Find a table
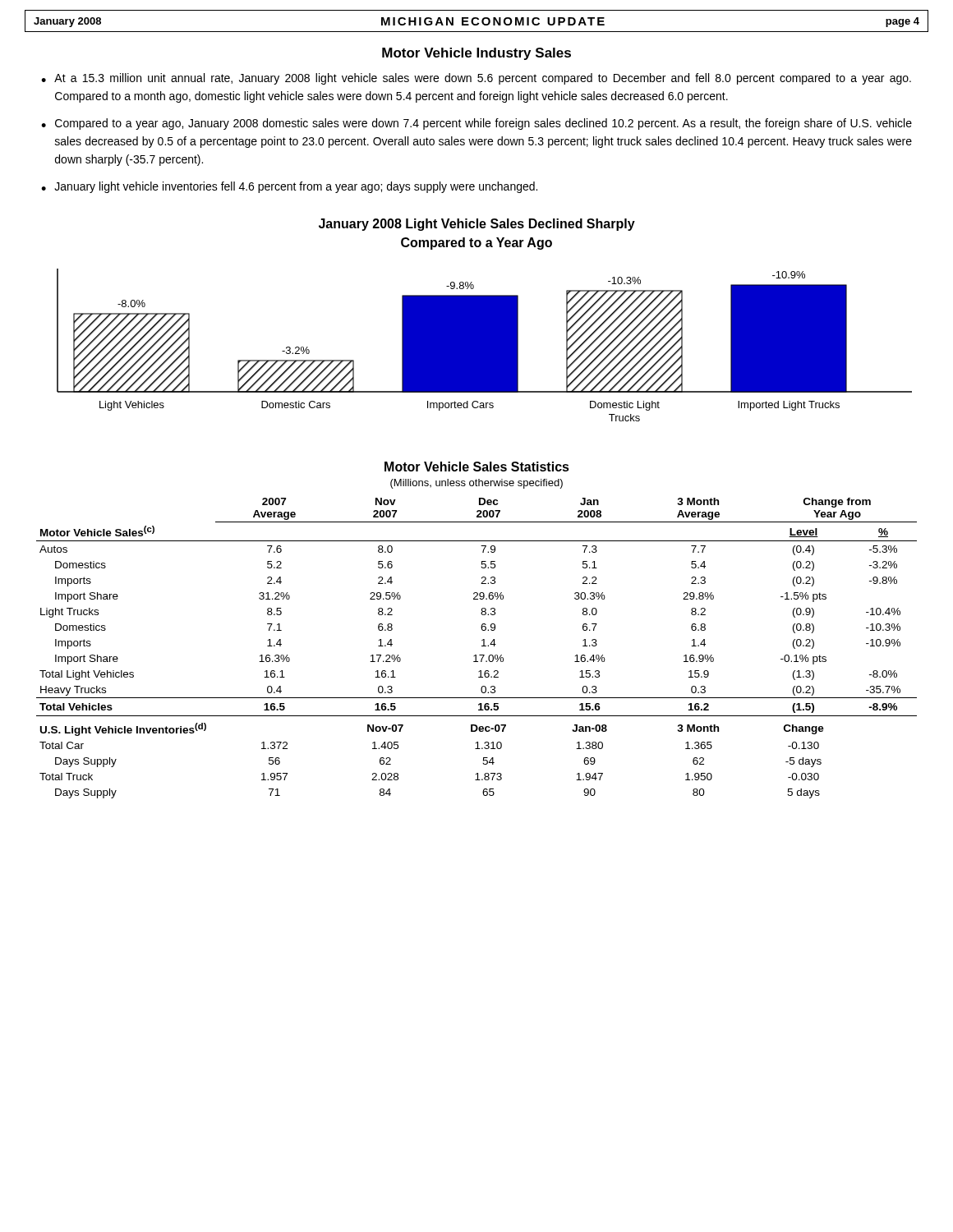 476,647
